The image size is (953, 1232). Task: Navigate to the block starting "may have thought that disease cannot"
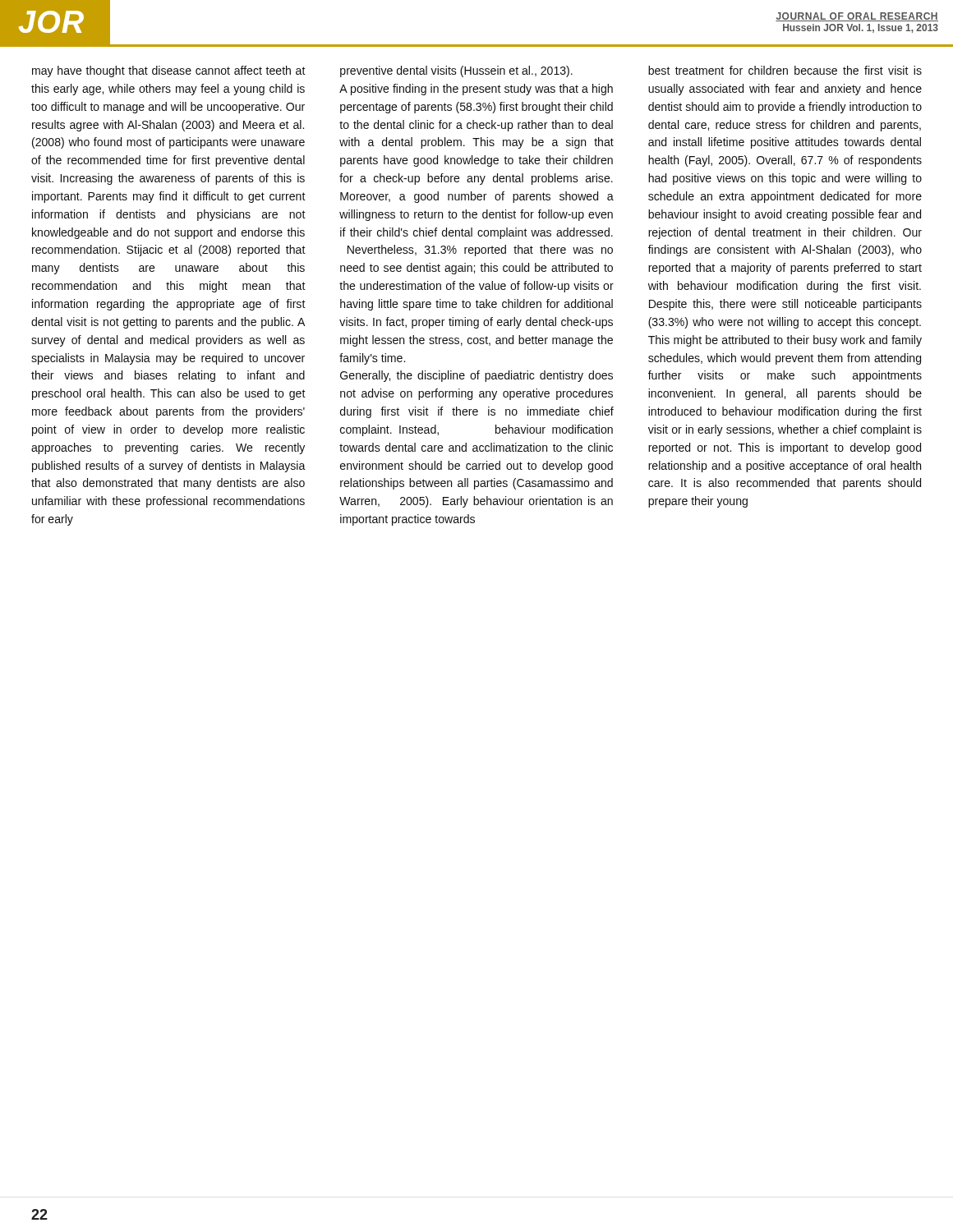pos(168,295)
